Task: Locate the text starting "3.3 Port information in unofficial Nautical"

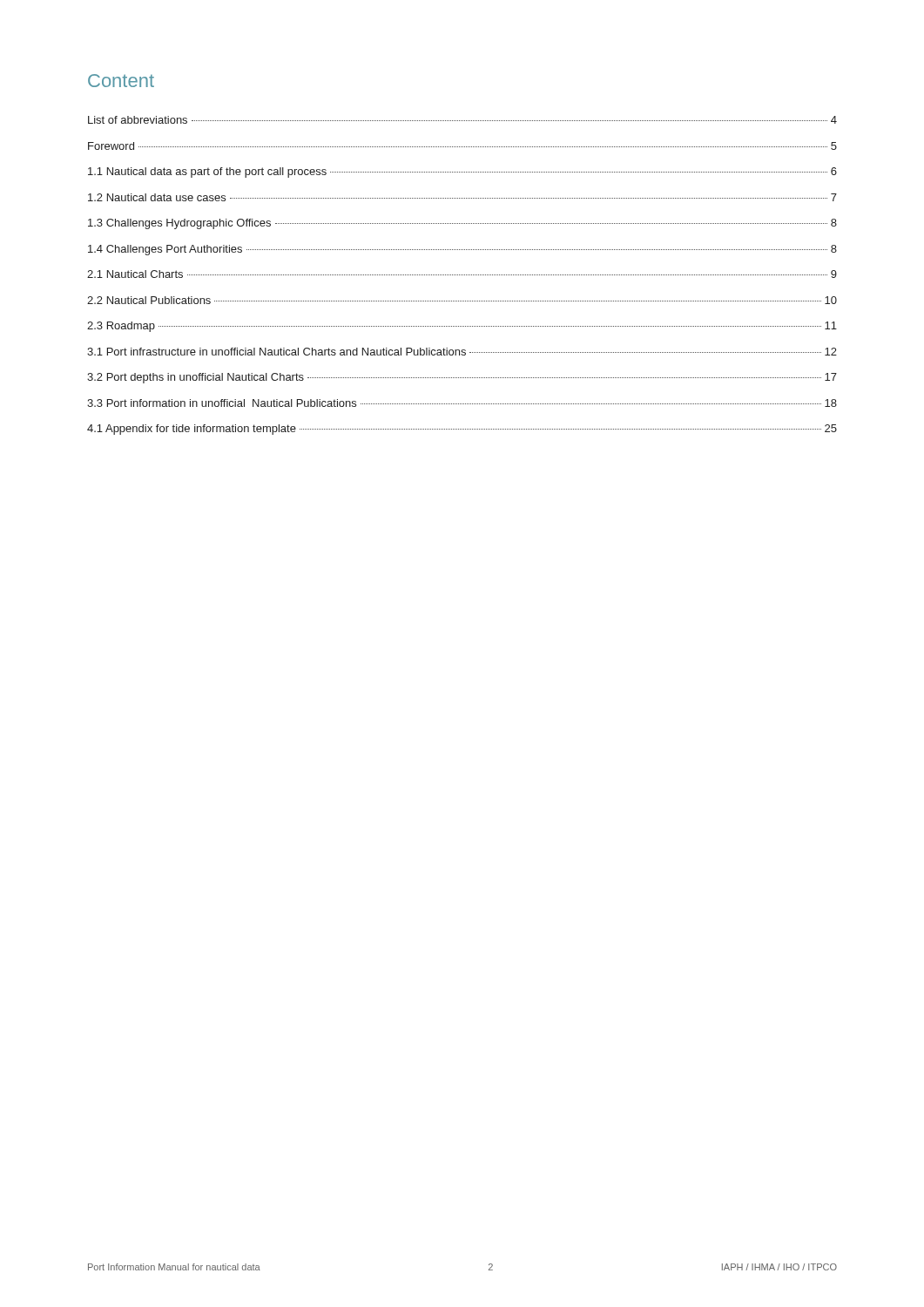Action: (x=462, y=403)
